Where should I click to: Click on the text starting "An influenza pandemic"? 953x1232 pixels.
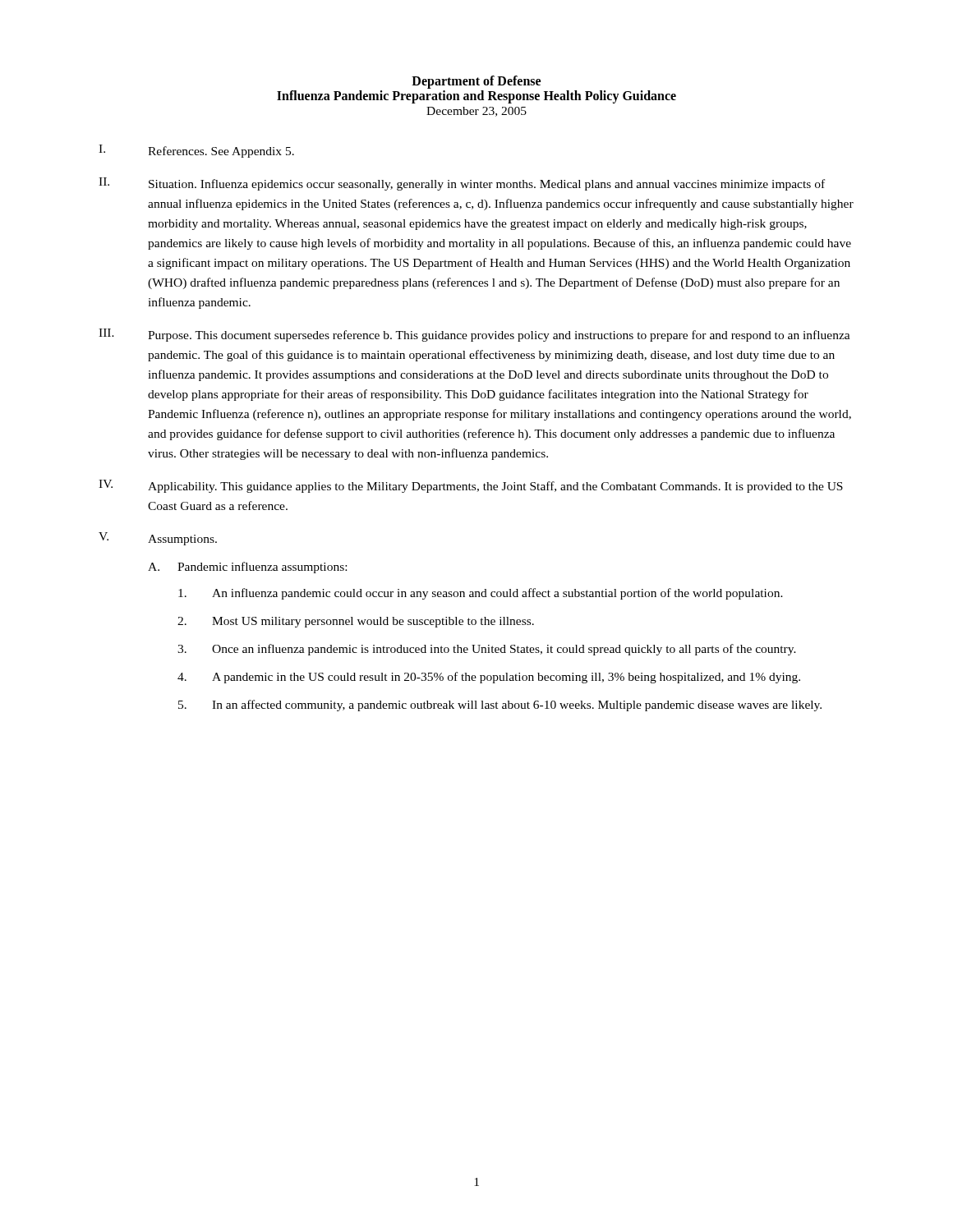[516, 593]
